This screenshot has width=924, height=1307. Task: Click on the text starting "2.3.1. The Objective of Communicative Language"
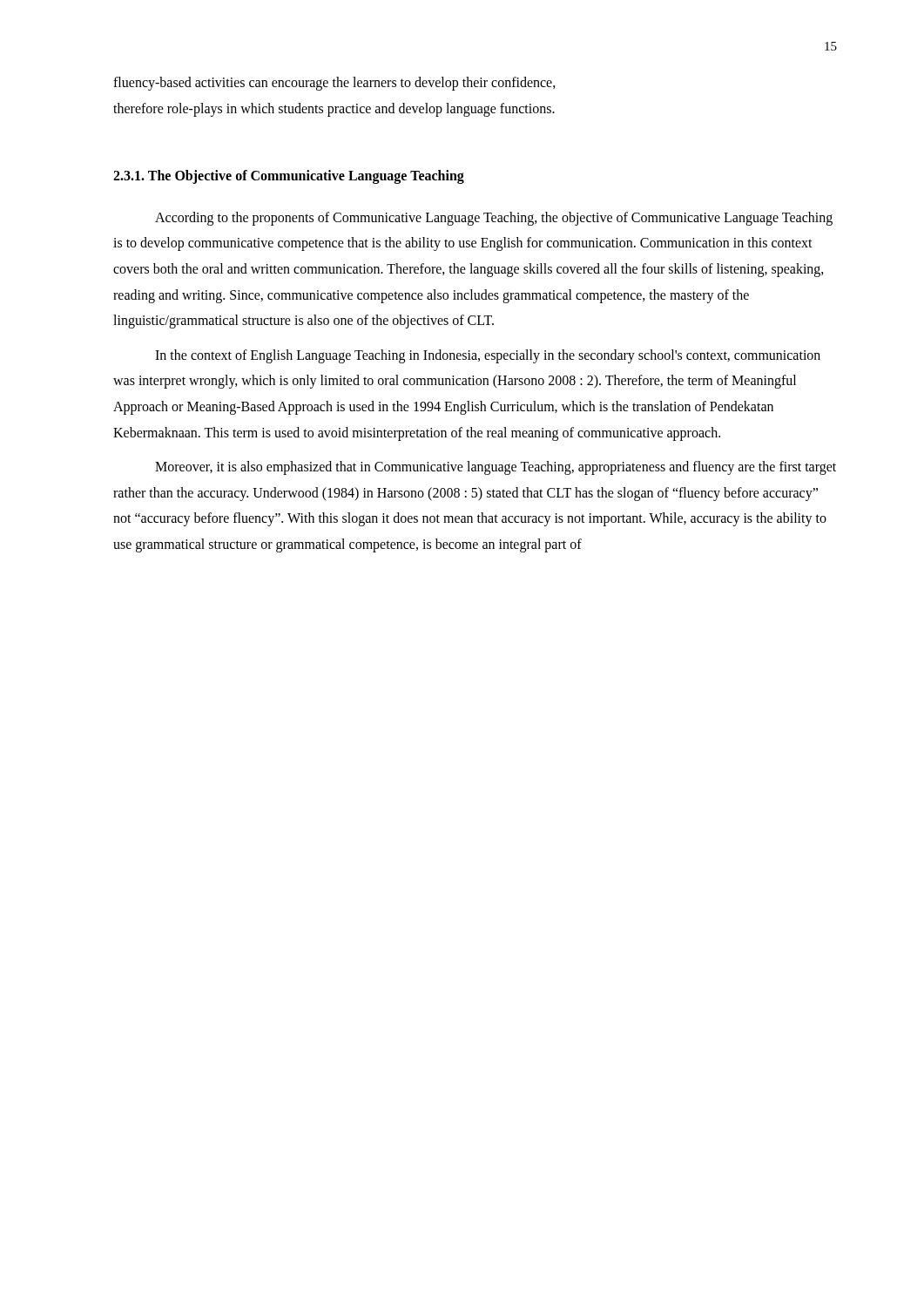coord(289,176)
